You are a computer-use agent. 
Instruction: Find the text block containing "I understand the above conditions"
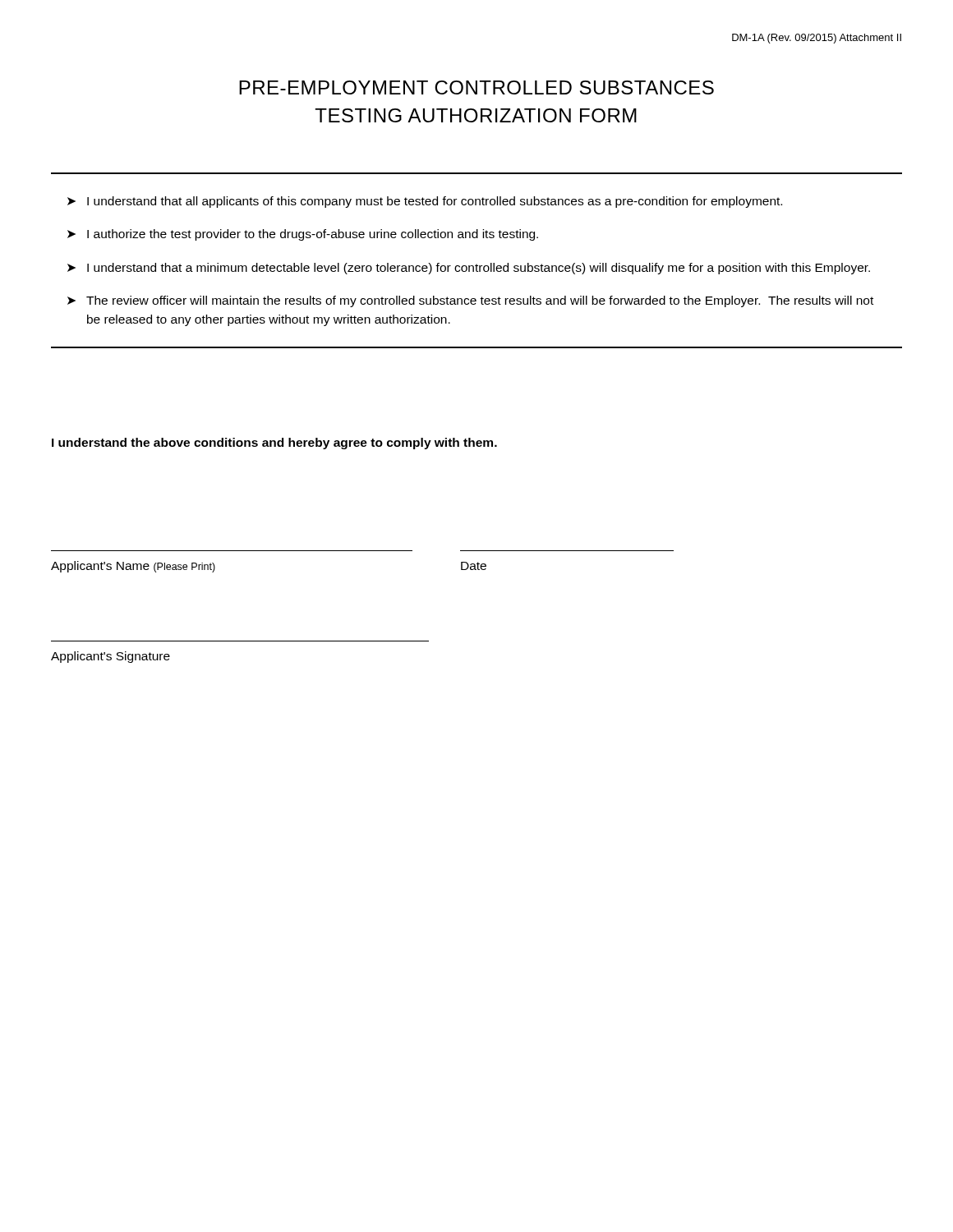pos(274,442)
